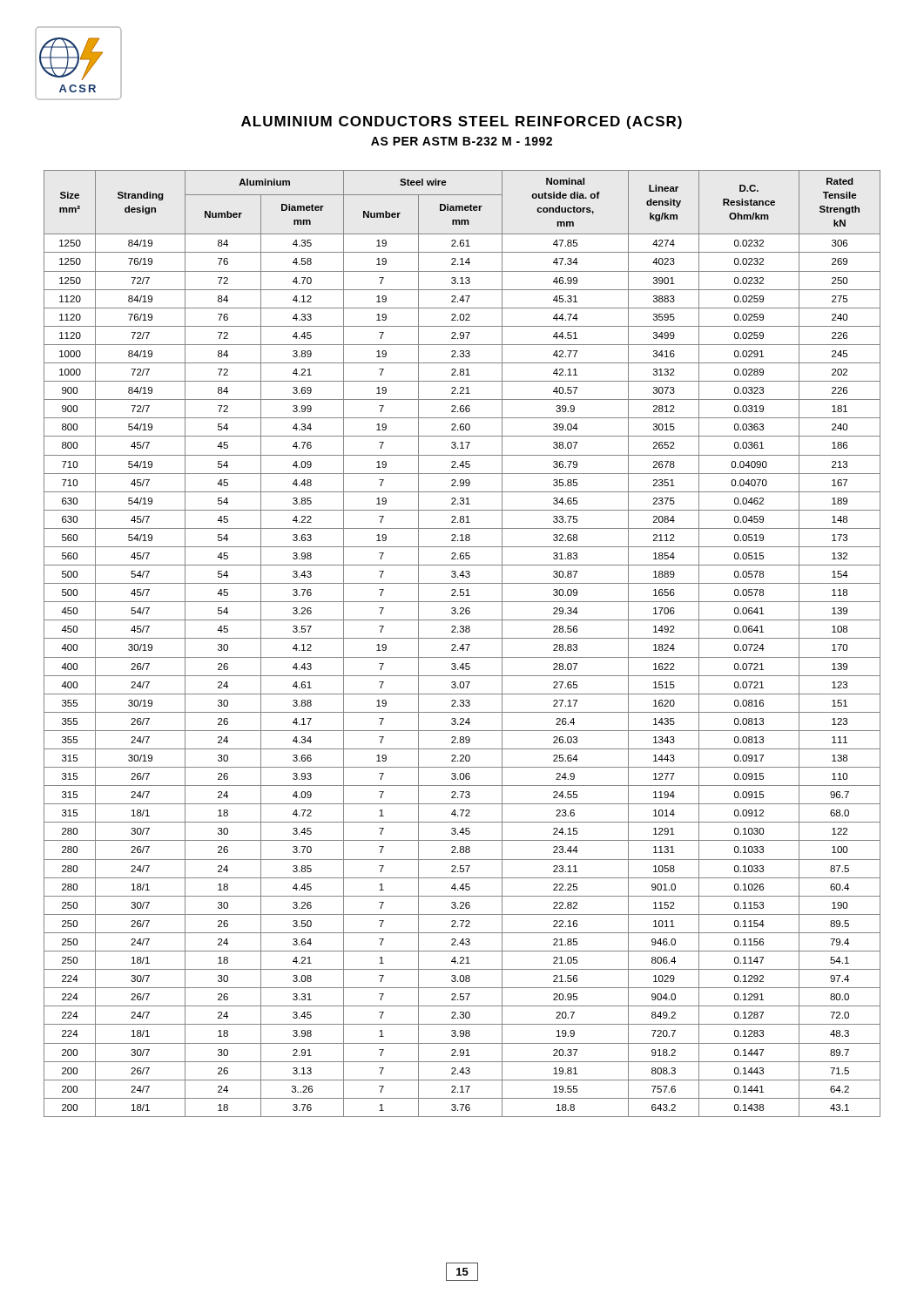Viewport: 924px width, 1307px height.
Task: Locate the logo
Action: click(83, 65)
